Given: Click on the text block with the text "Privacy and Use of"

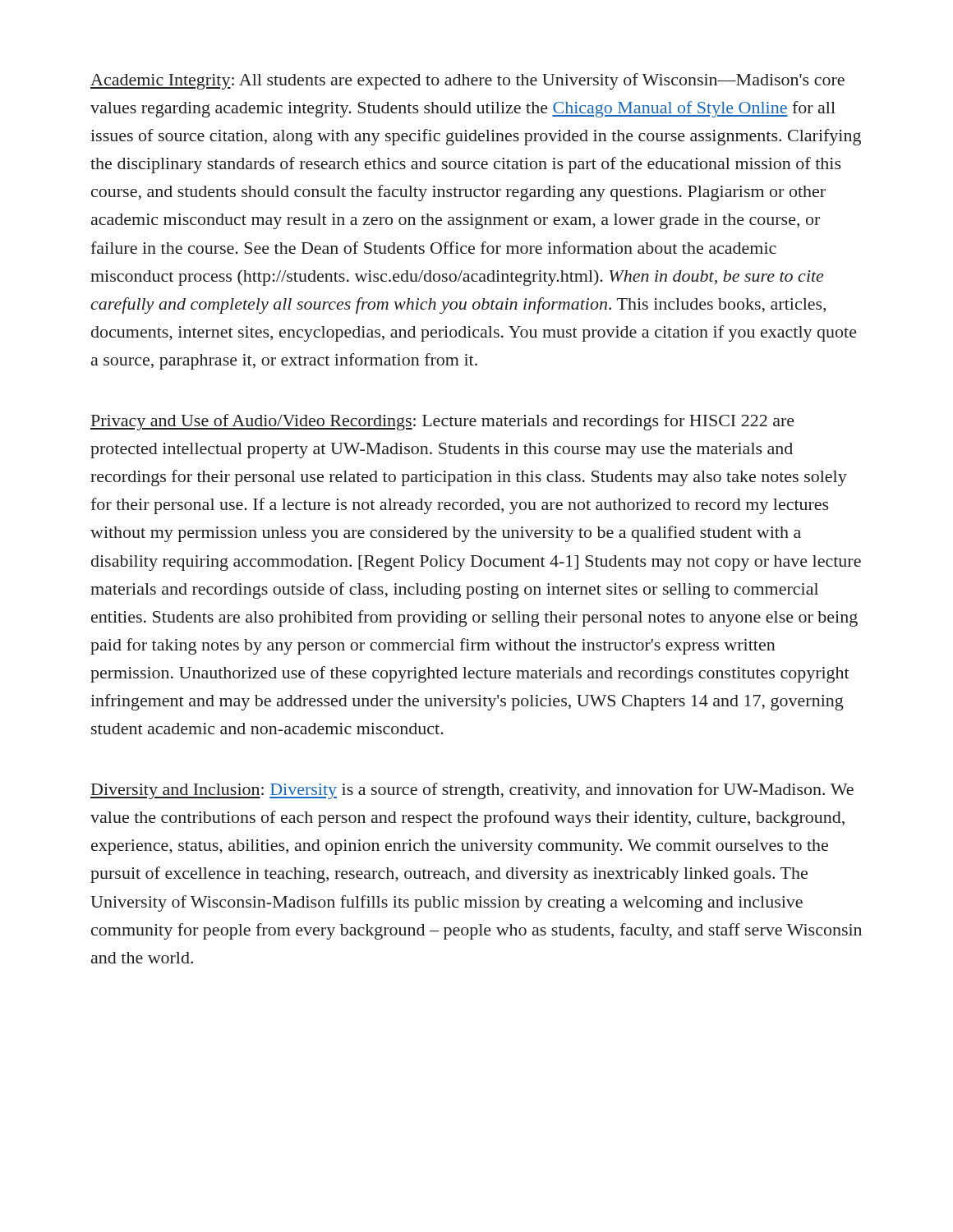Looking at the screenshot, I should point(476,574).
